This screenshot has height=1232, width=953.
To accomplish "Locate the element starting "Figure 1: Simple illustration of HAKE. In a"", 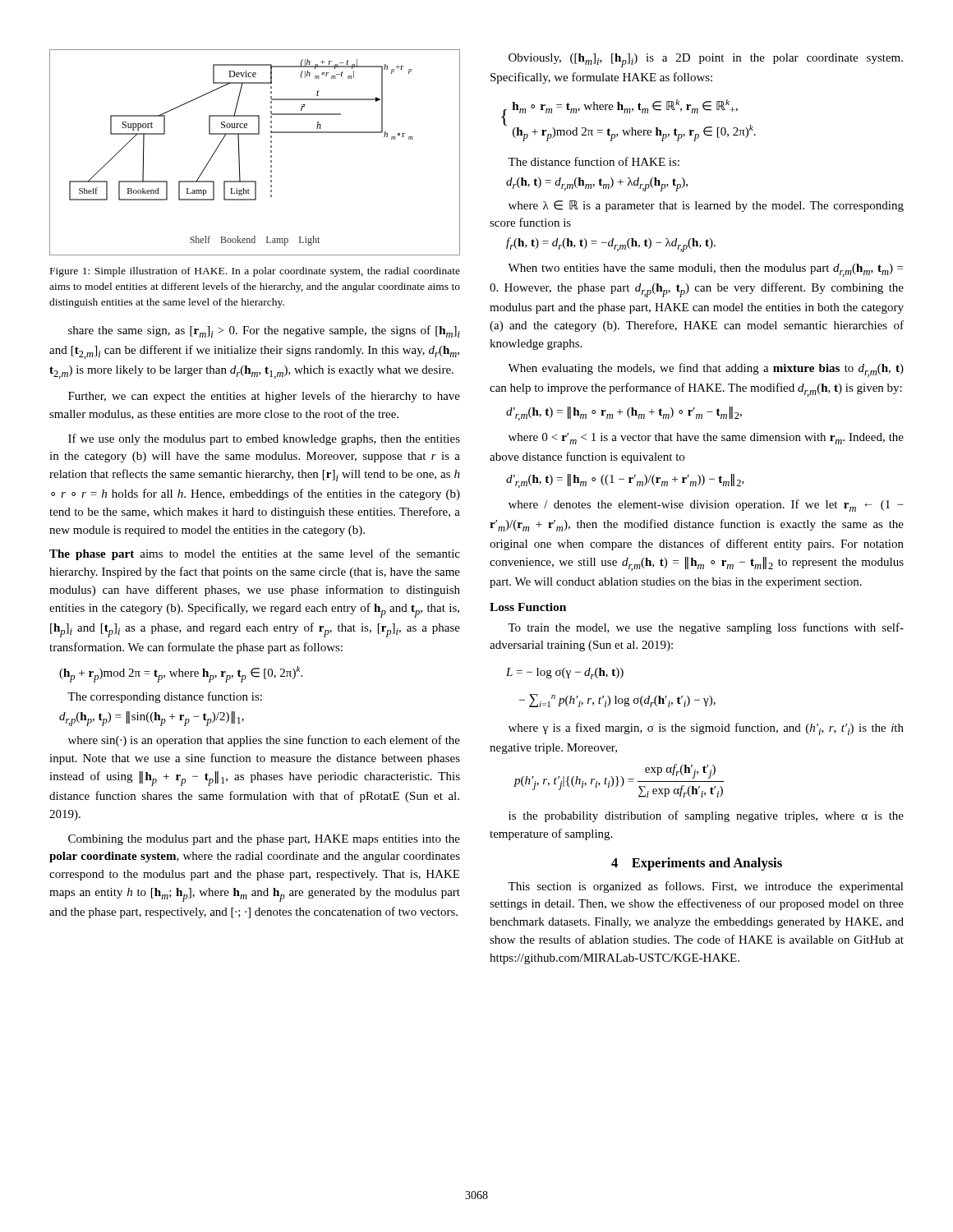I will 255,286.
